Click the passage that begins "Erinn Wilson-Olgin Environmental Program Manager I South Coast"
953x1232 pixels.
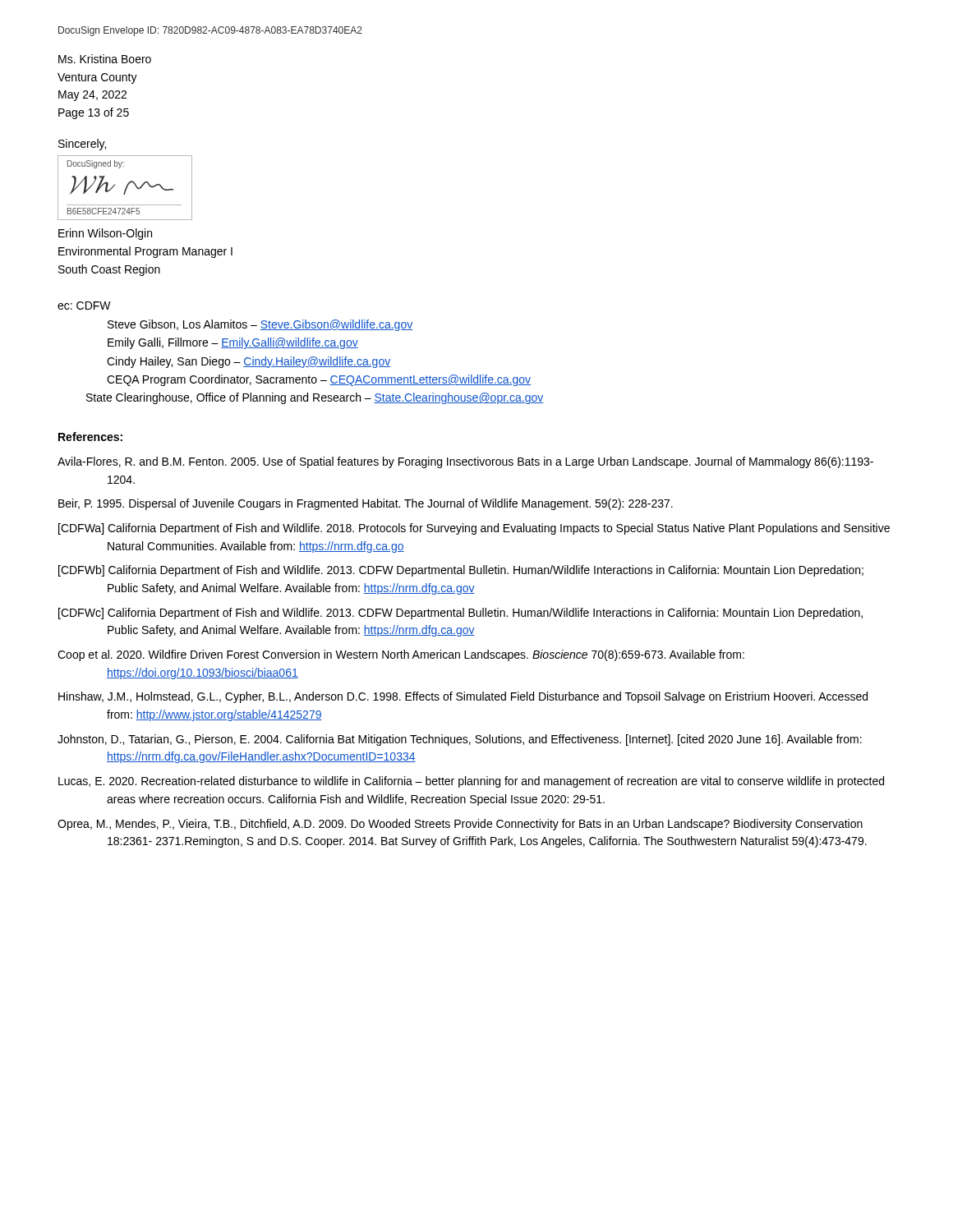(x=145, y=251)
